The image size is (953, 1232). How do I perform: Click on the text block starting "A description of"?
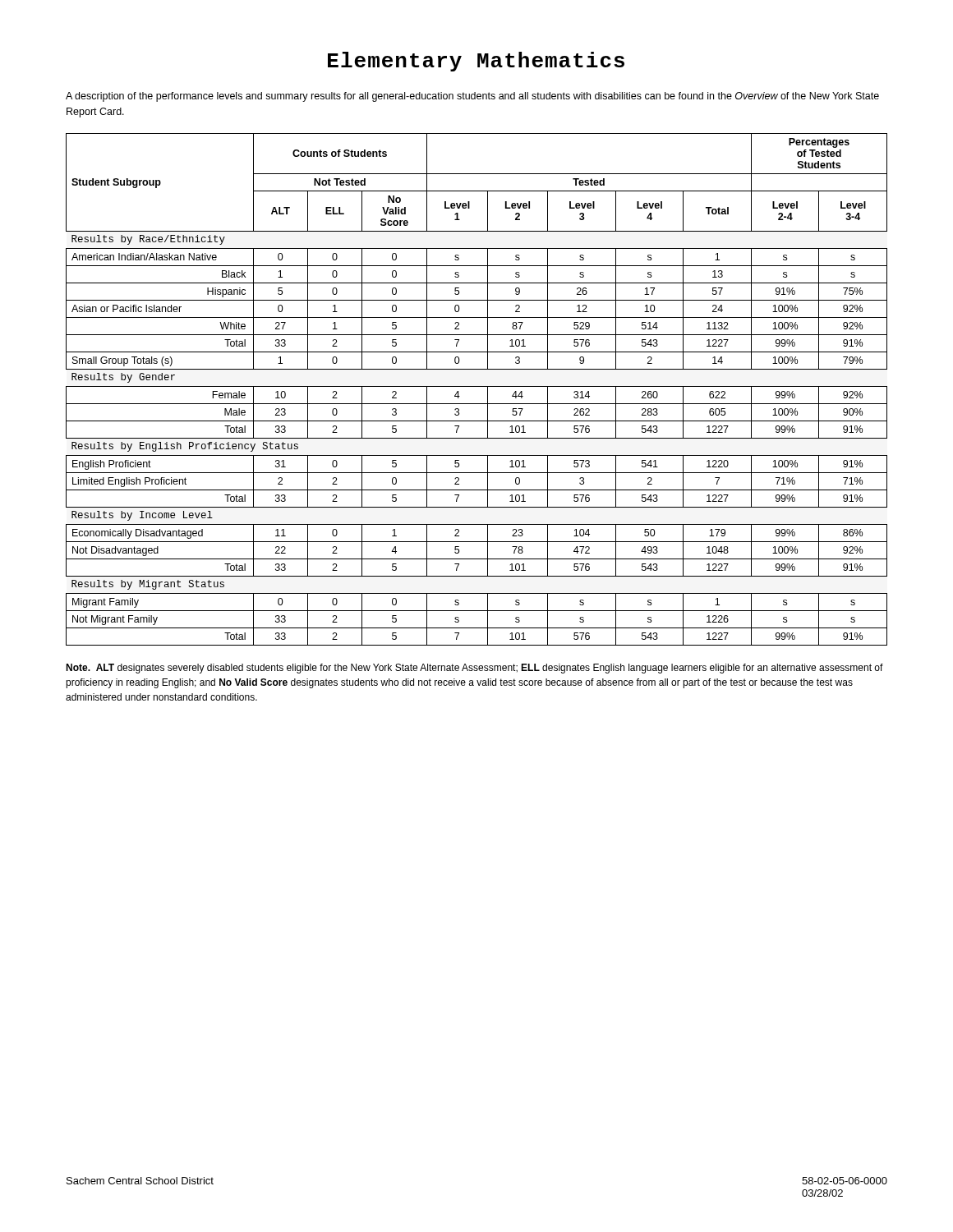(x=472, y=104)
